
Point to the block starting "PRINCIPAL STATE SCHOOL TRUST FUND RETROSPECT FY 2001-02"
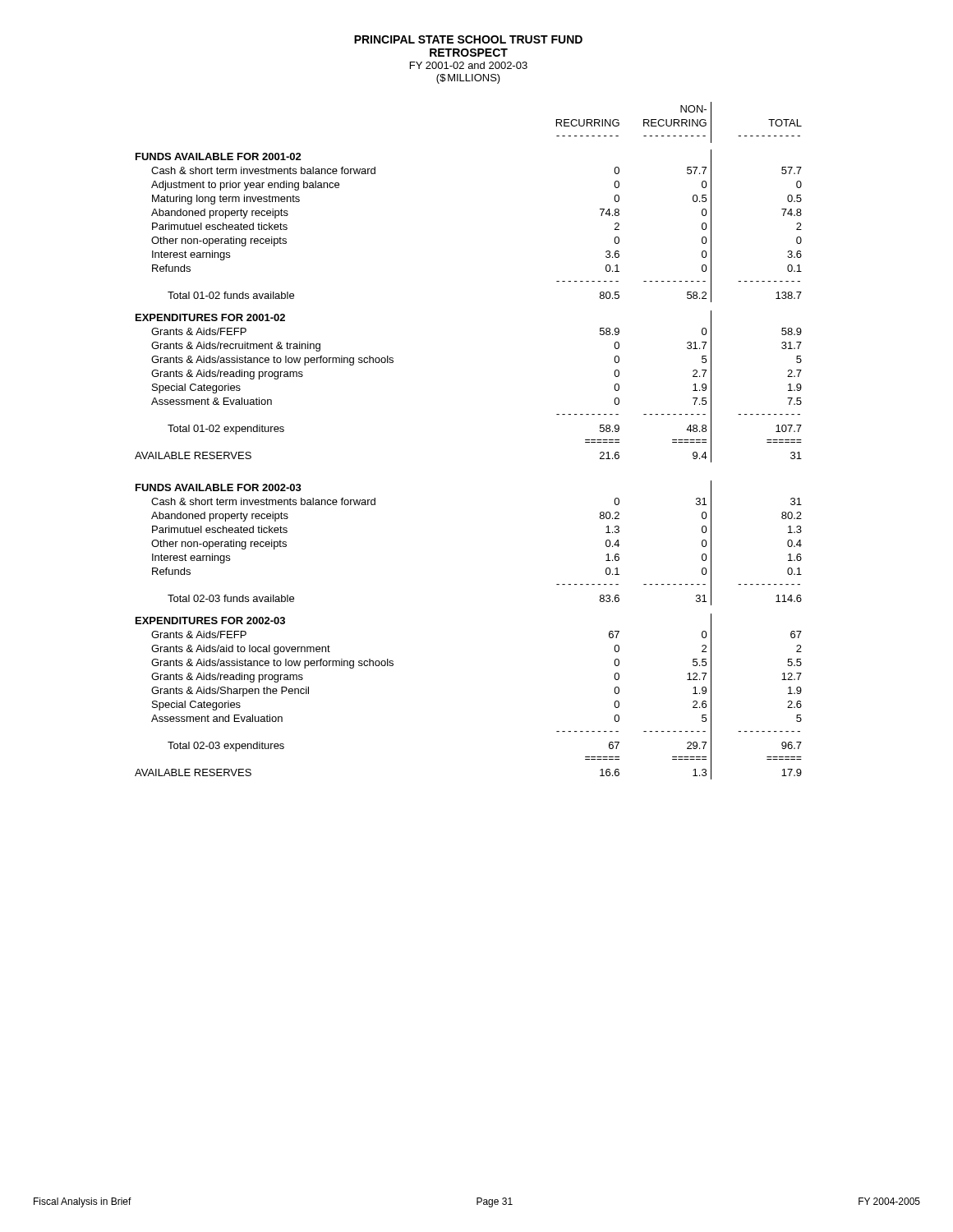tap(468, 58)
